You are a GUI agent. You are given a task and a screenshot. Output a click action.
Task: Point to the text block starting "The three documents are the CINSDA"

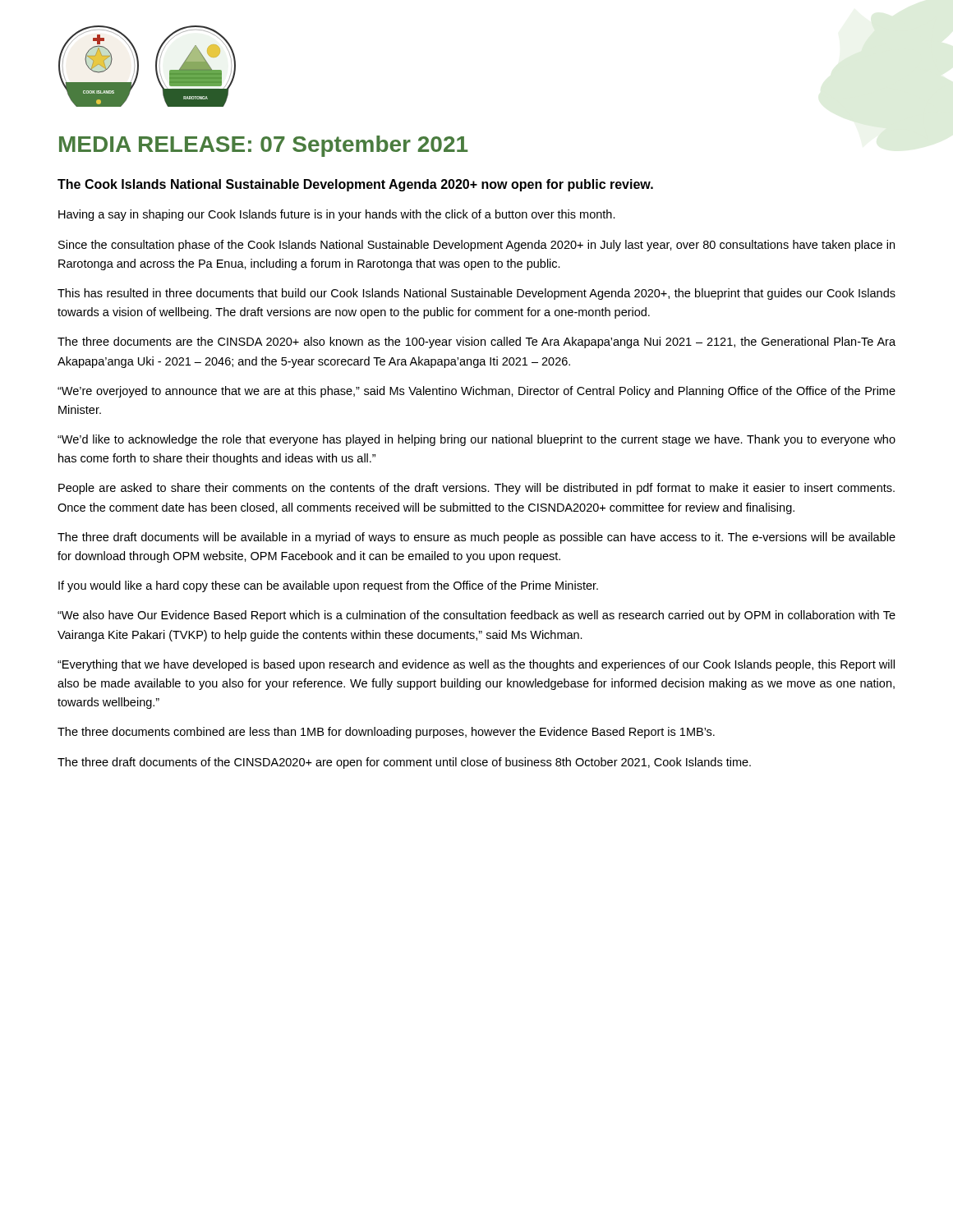point(476,351)
